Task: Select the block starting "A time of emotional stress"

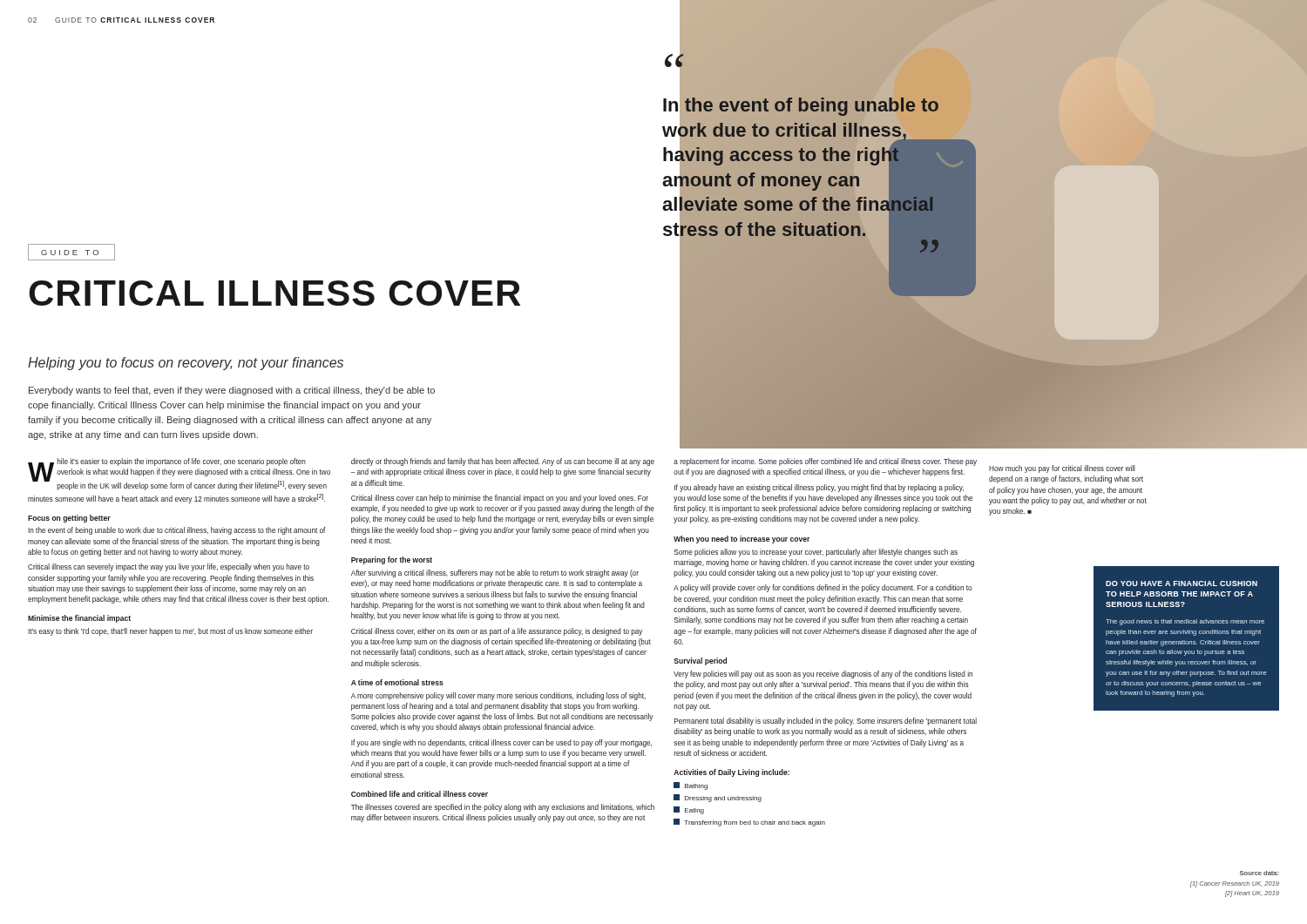Action: point(397,683)
